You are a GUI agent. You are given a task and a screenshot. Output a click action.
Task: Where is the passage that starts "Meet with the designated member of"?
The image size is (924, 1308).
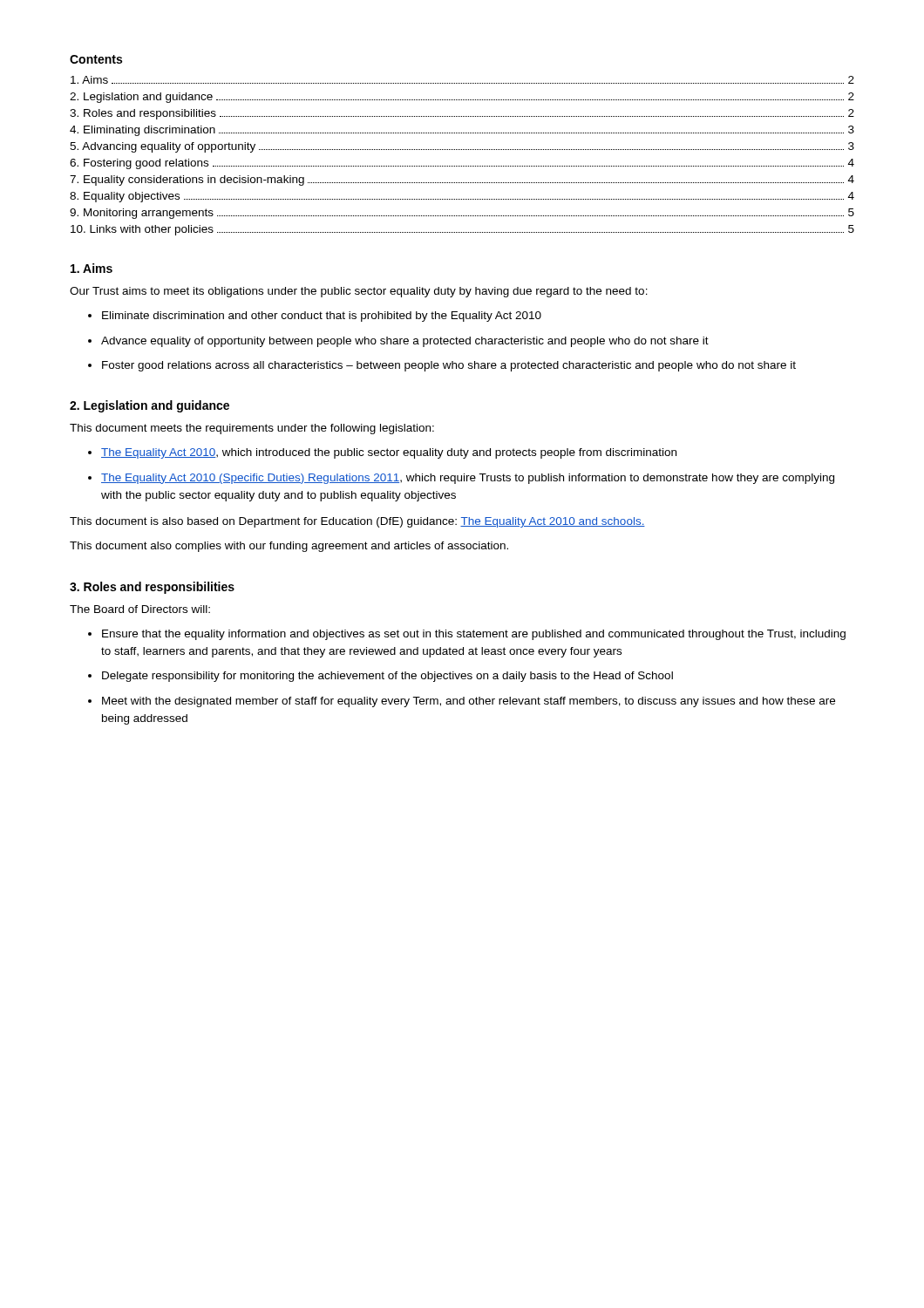coord(468,709)
